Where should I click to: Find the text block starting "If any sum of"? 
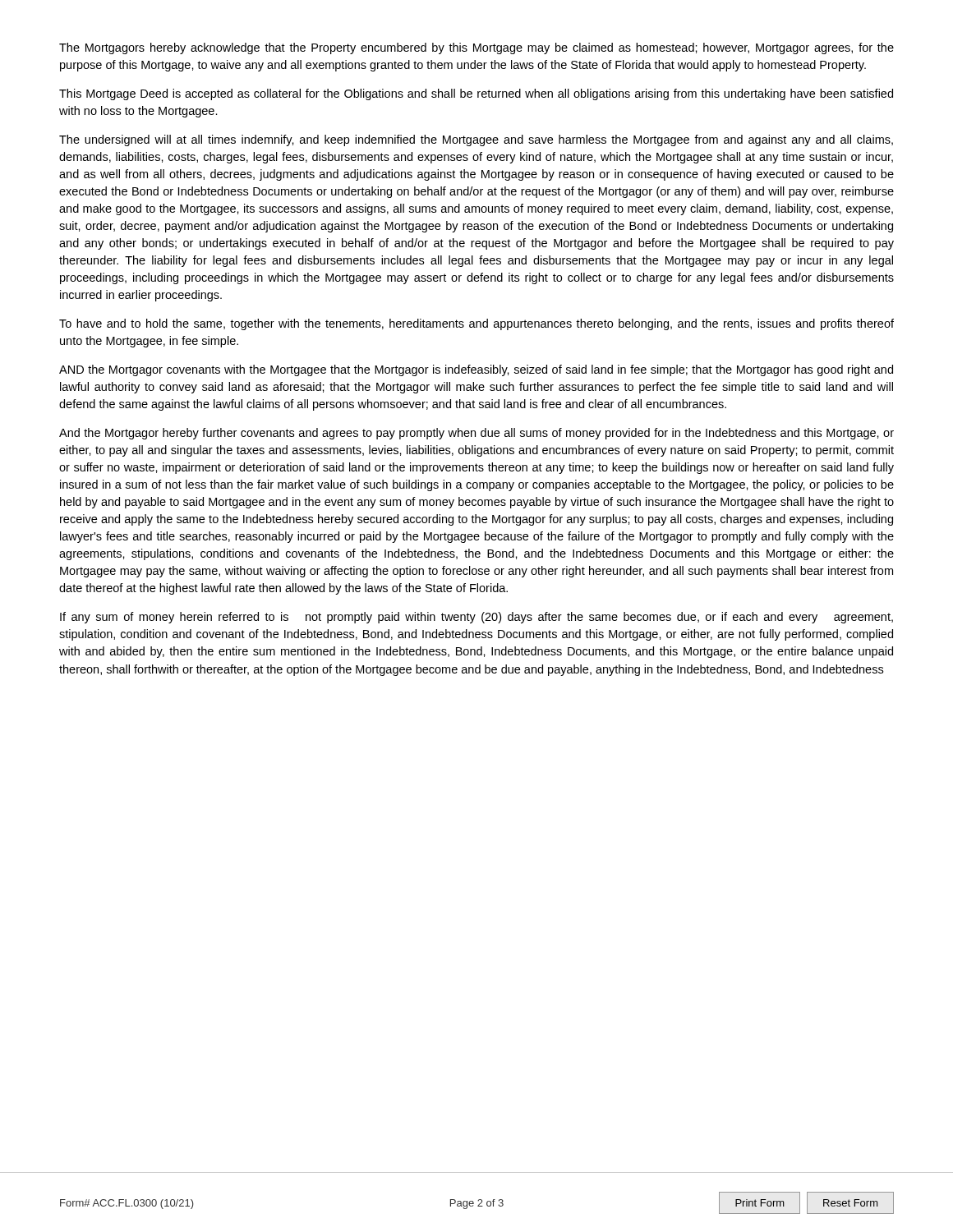pyautogui.click(x=476, y=643)
